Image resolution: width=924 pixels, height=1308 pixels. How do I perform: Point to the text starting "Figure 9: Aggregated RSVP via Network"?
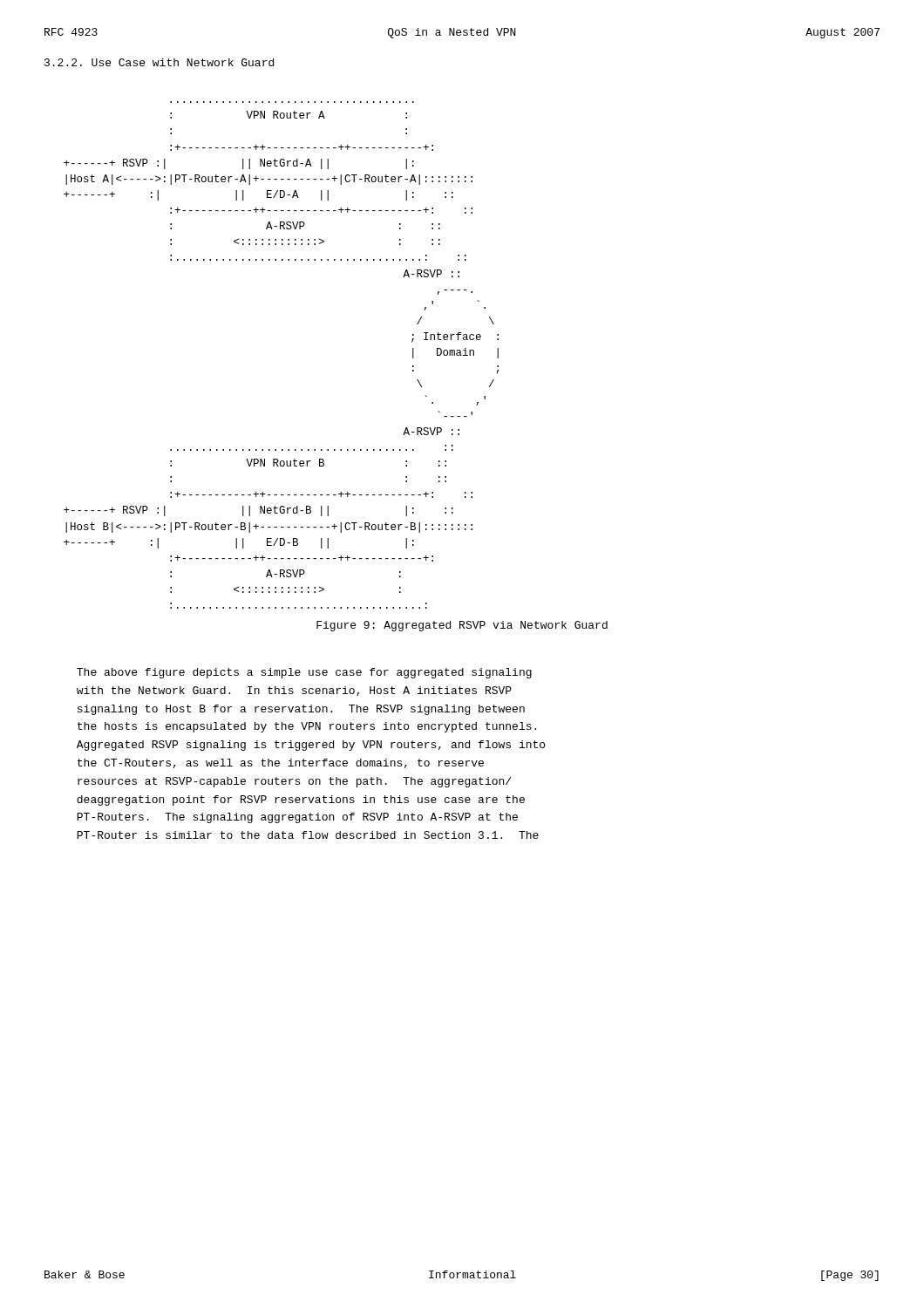tap(462, 626)
